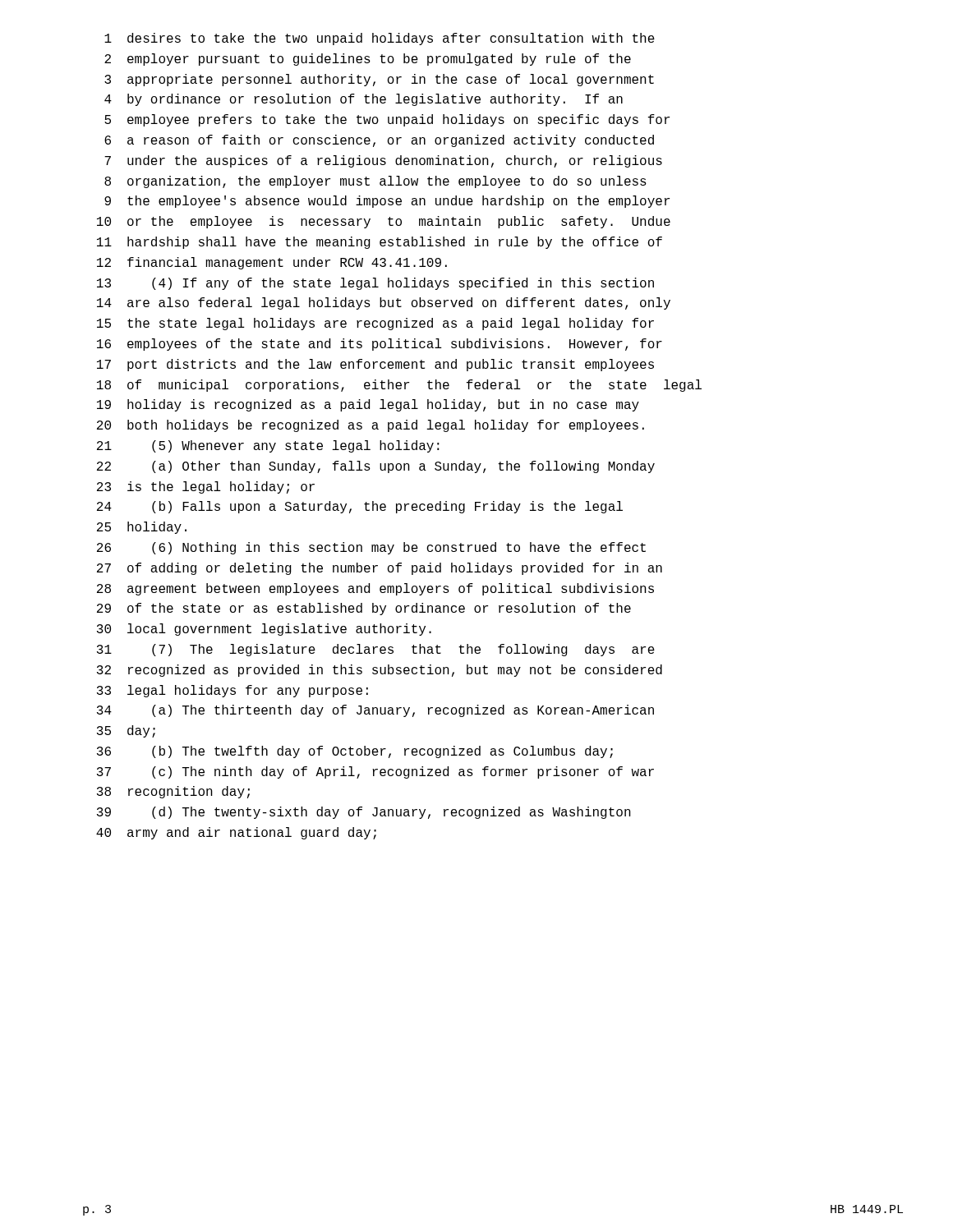Screen dimensions: 1232x953
Task: Find the region starting "33legal holidays for any purpose:"
Action: point(232,691)
